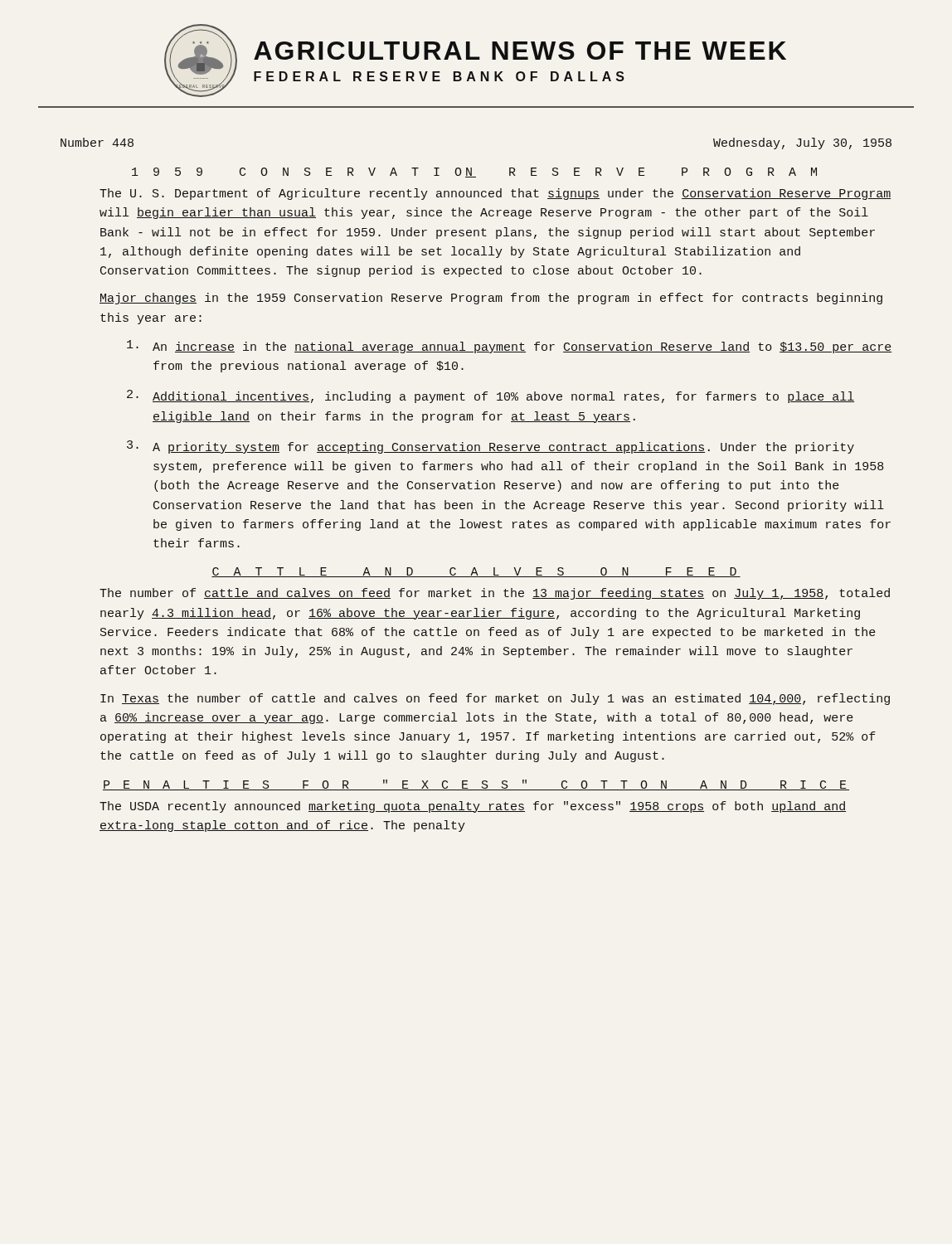Viewport: 952px width, 1244px height.
Task: Find the list item containing "3. A priority system"
Action: (x=509, y=496)
